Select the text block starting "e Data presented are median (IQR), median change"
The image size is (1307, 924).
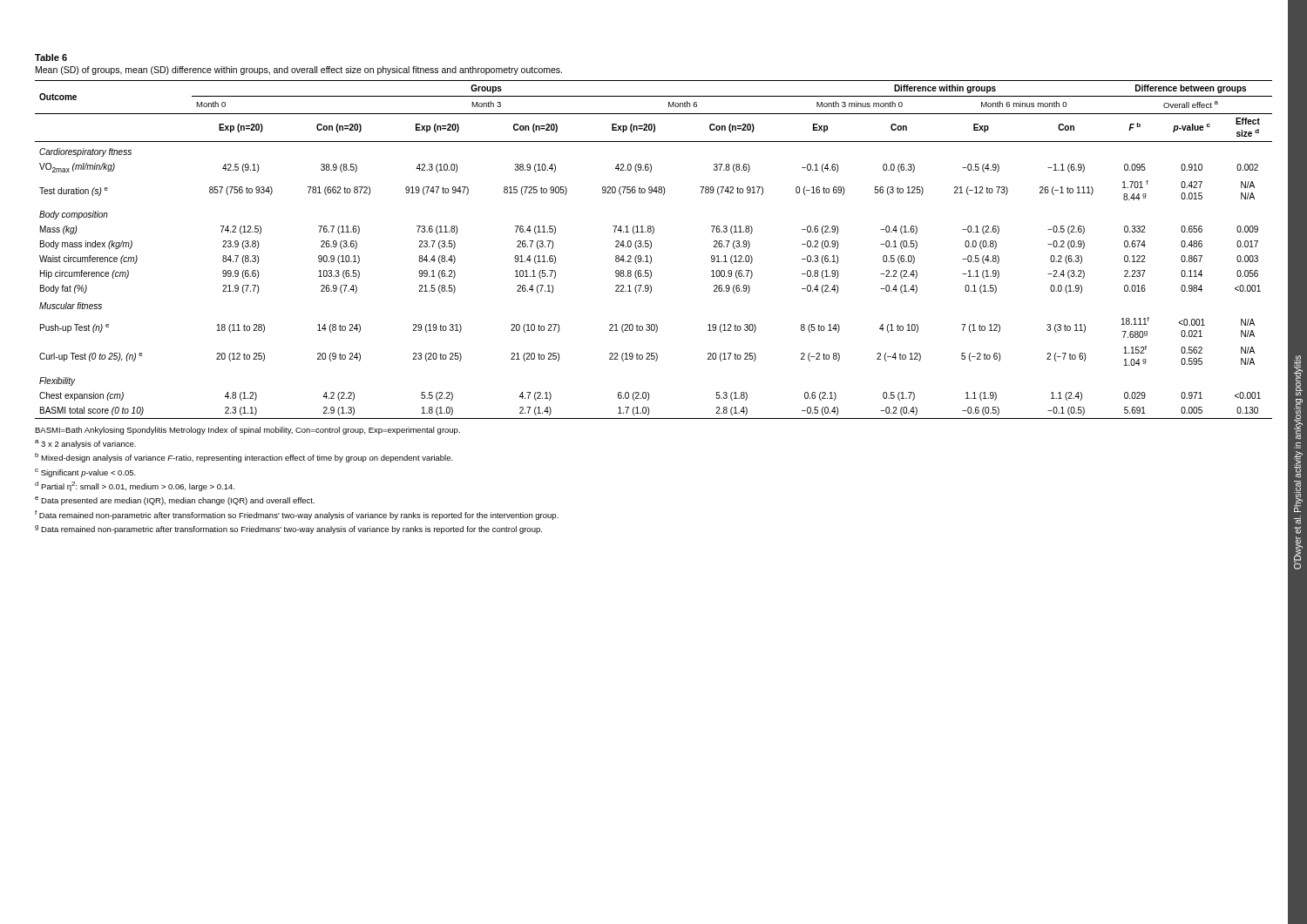point(175,500)
